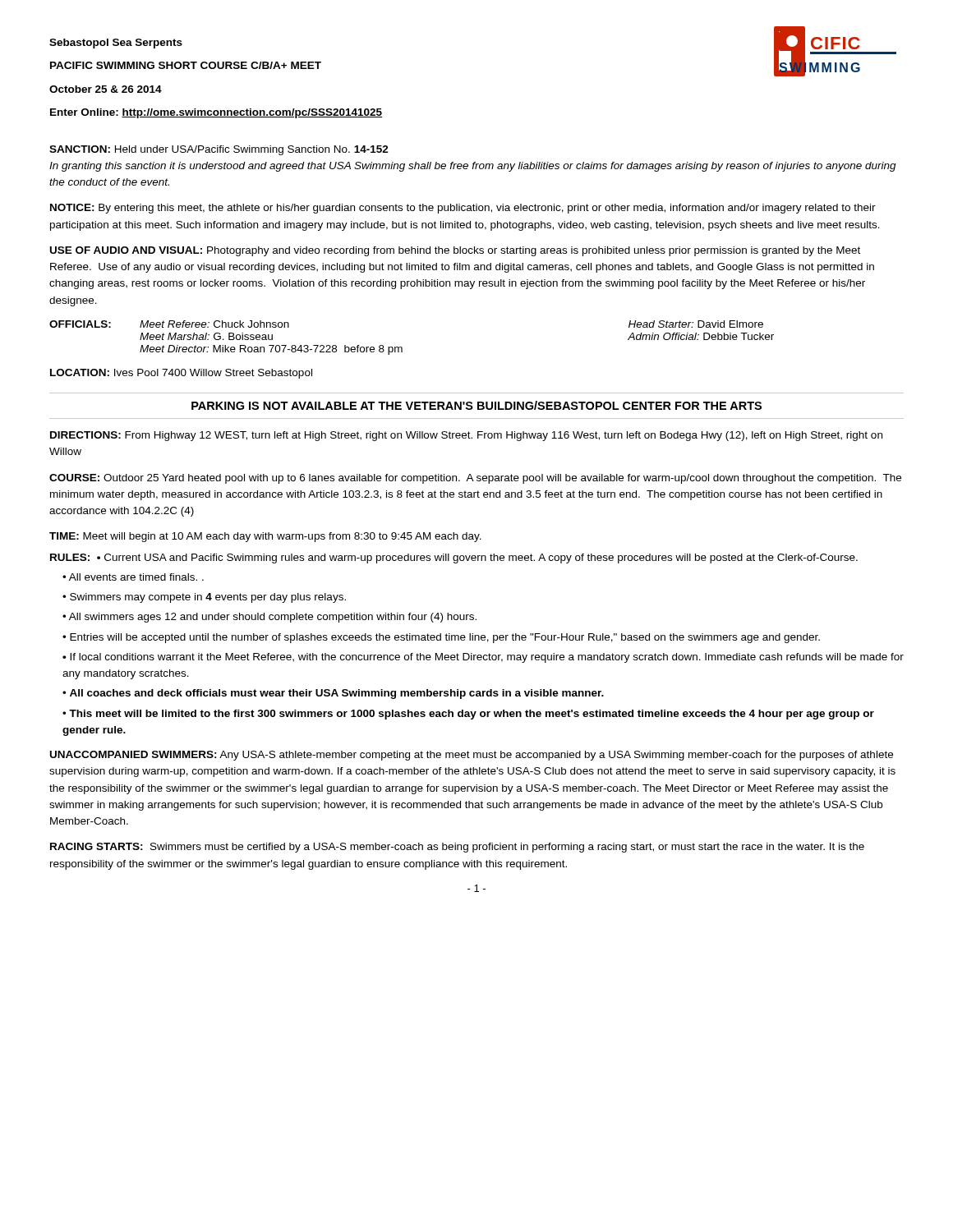Find the text starting "TIME: Meet will begin at 10 AM"
This screenshot has height=1232, width=953.
476,537
